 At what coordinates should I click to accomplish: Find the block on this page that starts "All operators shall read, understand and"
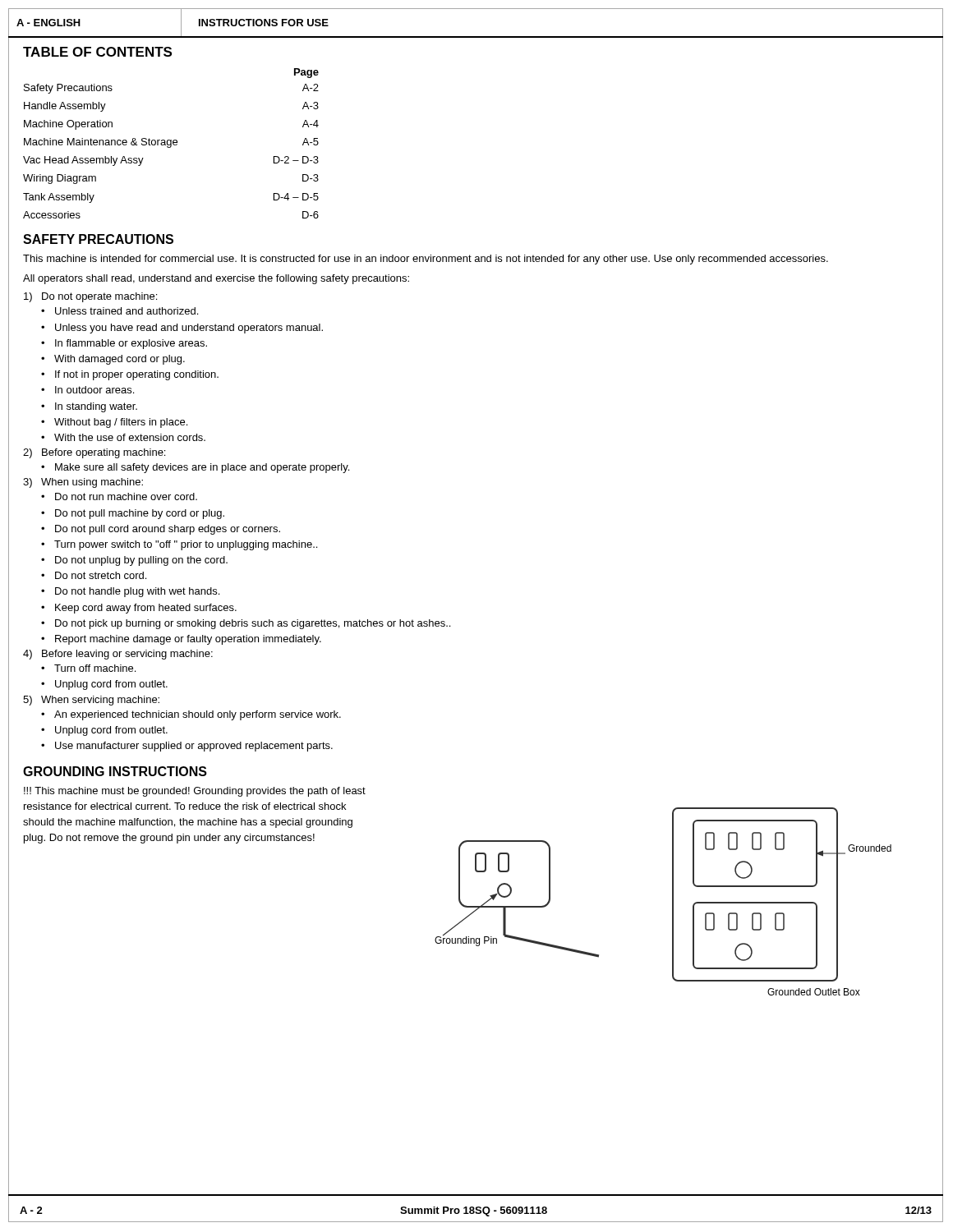click(x=217, y=278)
